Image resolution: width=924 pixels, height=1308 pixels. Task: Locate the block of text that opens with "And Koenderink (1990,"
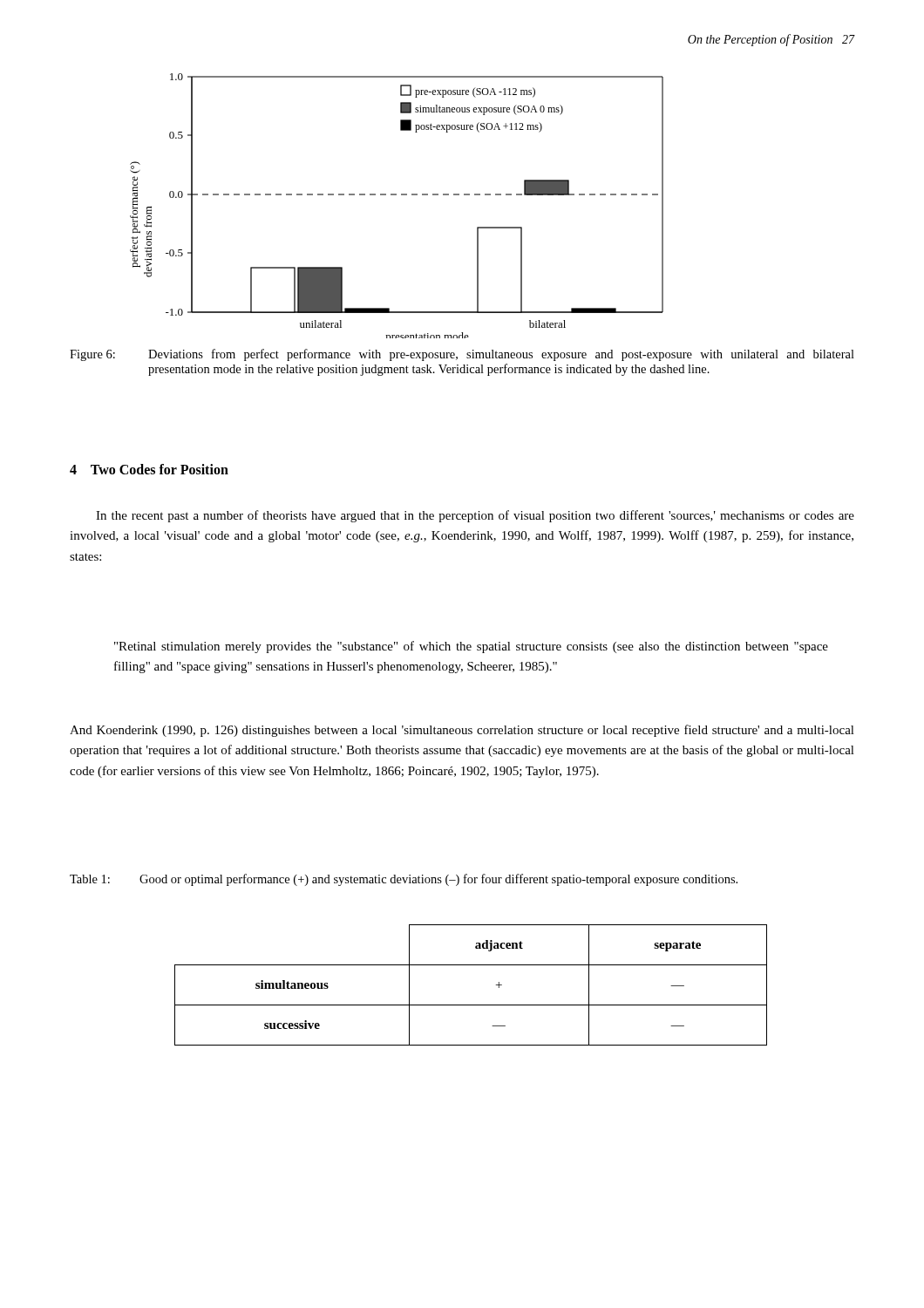tap(462, 750)
